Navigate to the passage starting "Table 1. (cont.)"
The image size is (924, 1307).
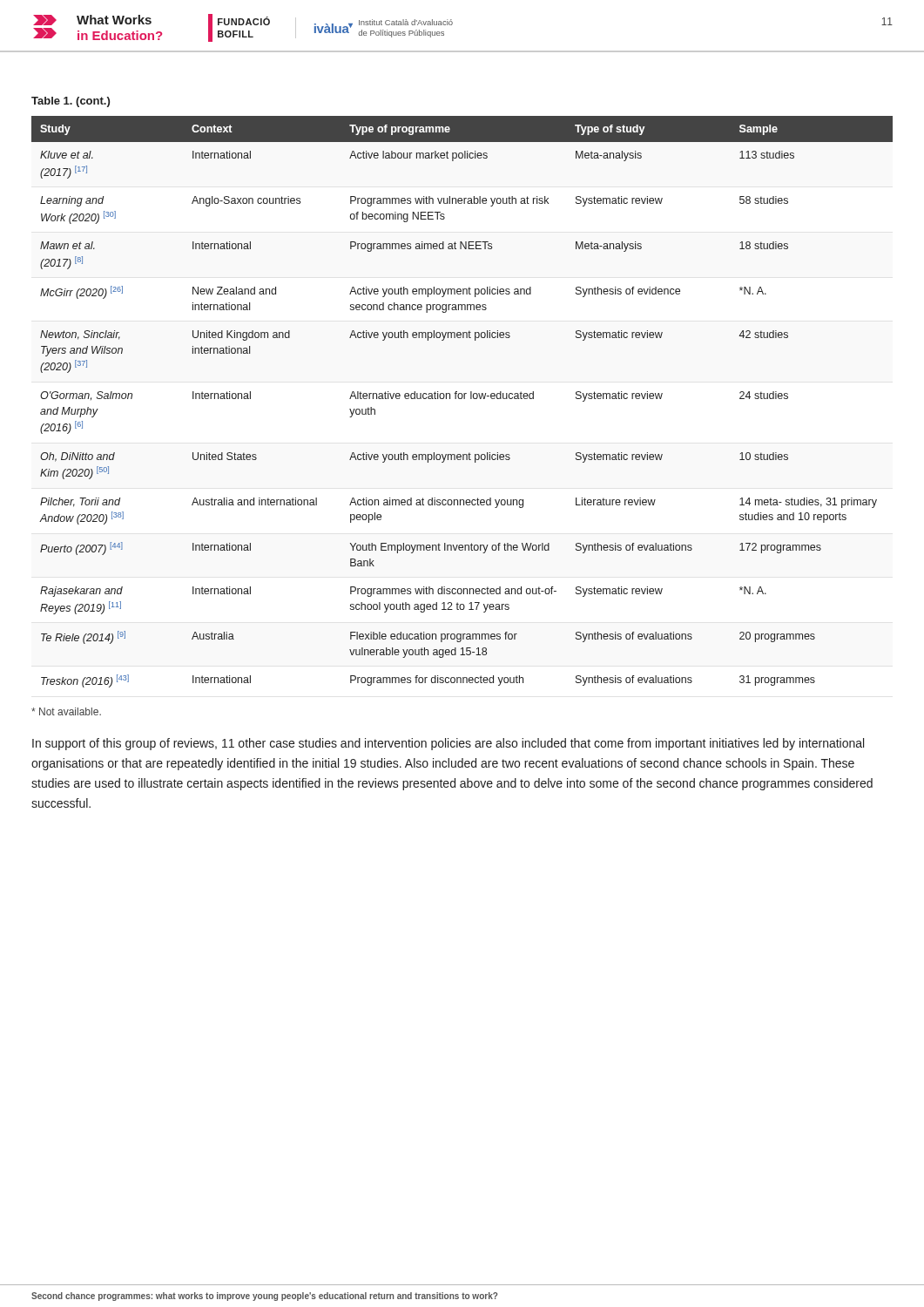point(71,101)
